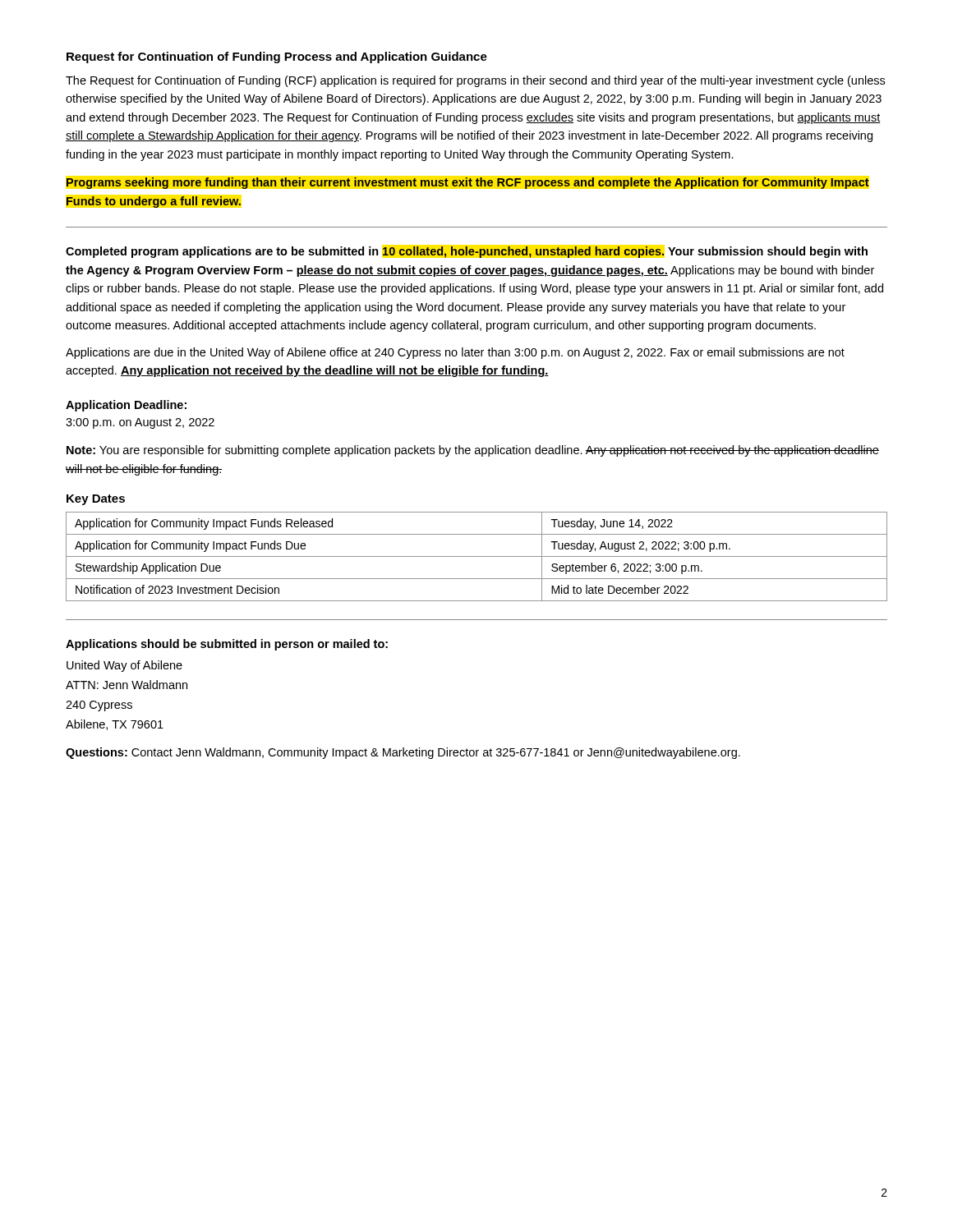Locate a table
Image resolution: width=953 pixels, height=1232 pixels.
(476, 556)
